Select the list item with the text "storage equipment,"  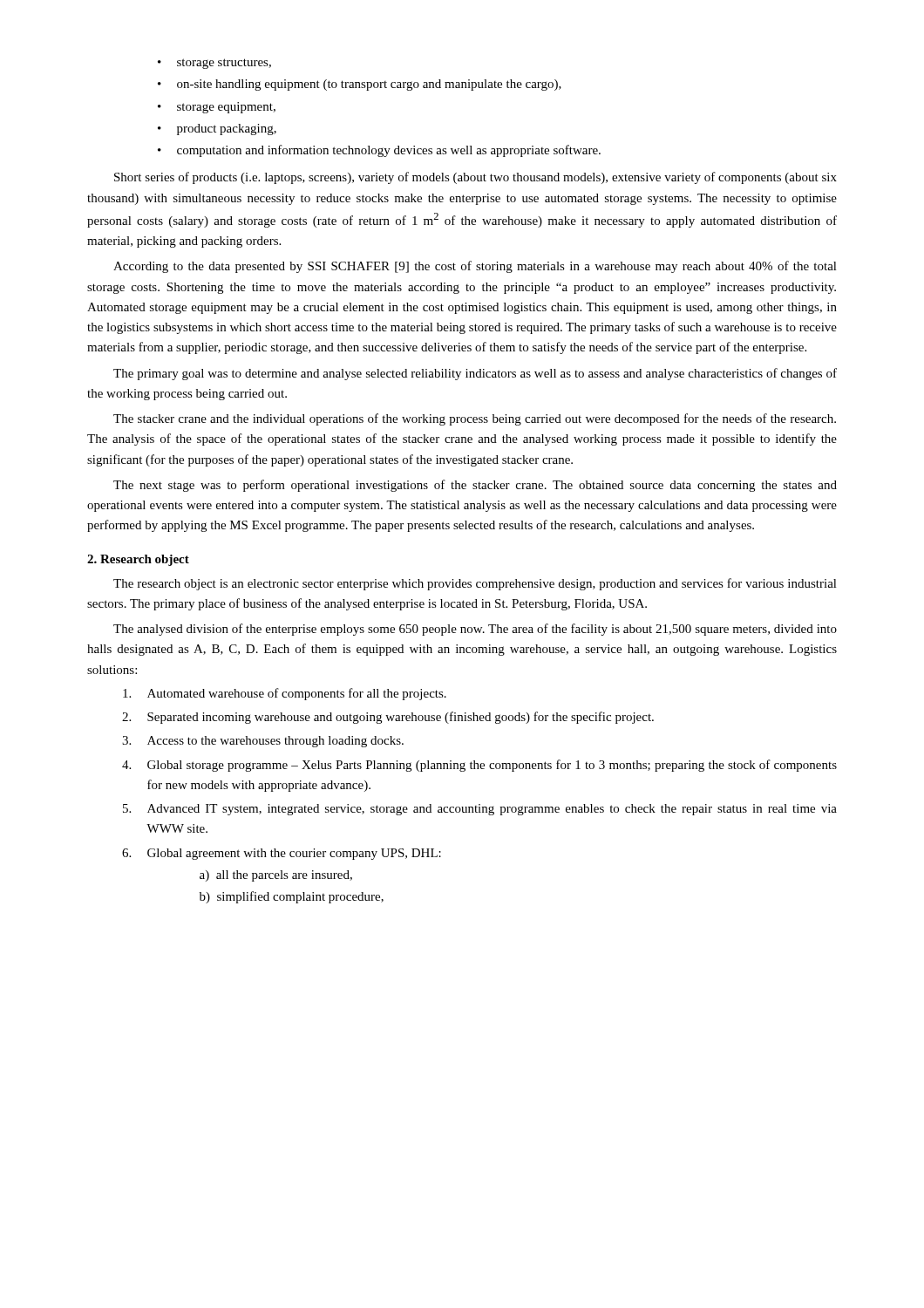[226, 106]
